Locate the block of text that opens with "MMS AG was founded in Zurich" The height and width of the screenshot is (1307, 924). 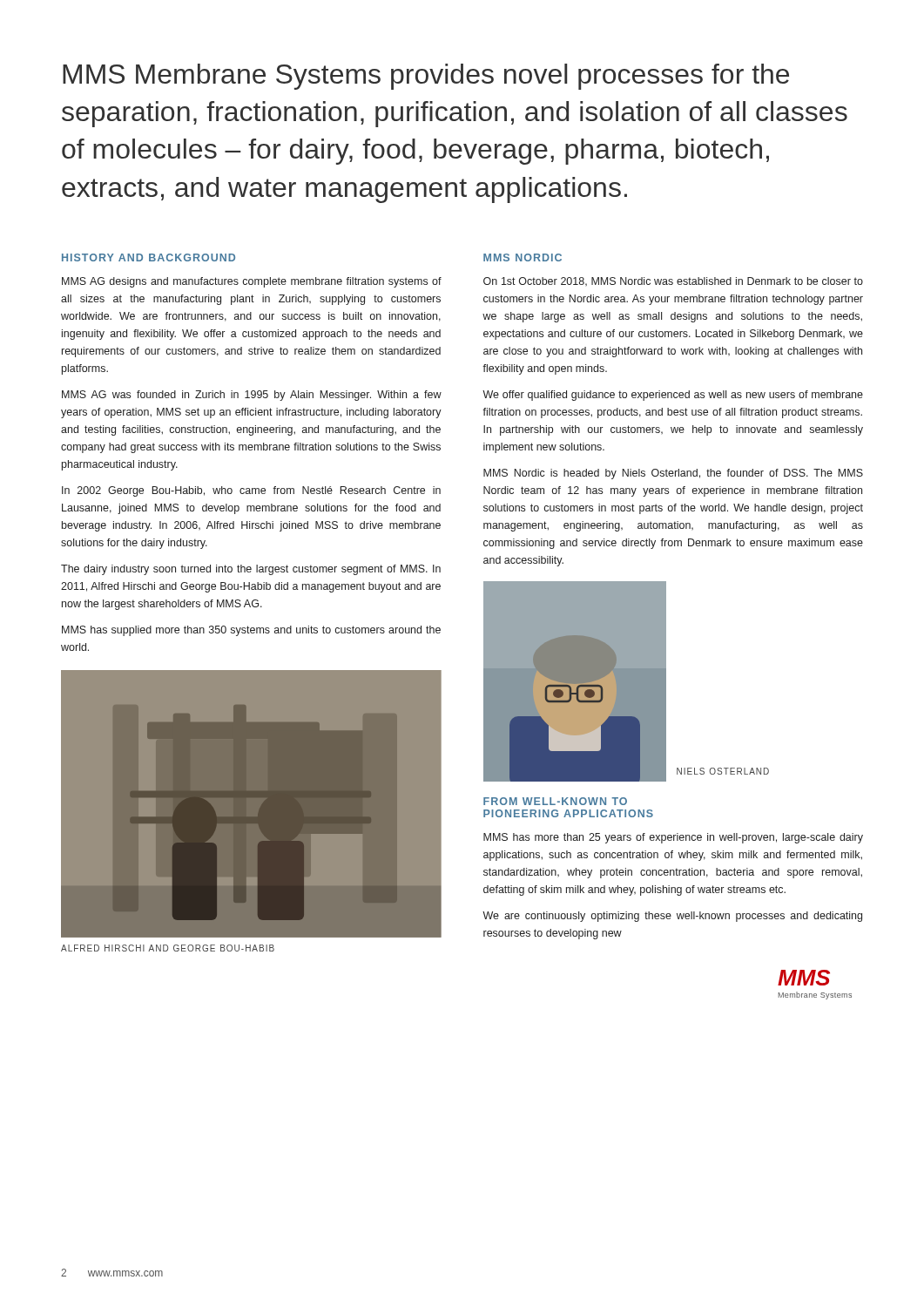pos(251,429)
